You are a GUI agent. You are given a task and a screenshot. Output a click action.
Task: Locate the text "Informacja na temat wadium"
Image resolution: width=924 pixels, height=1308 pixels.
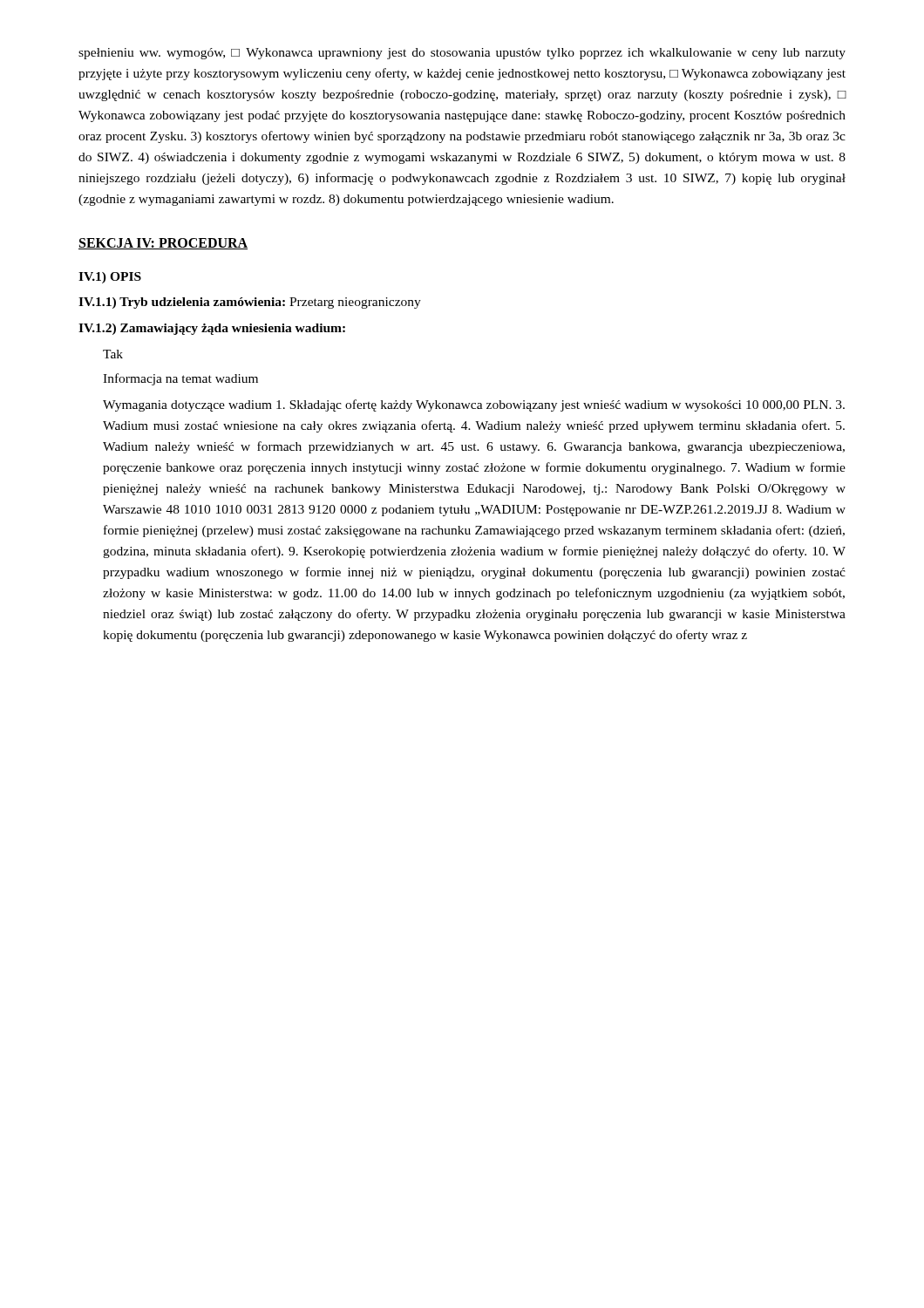(x=181, y=378)
